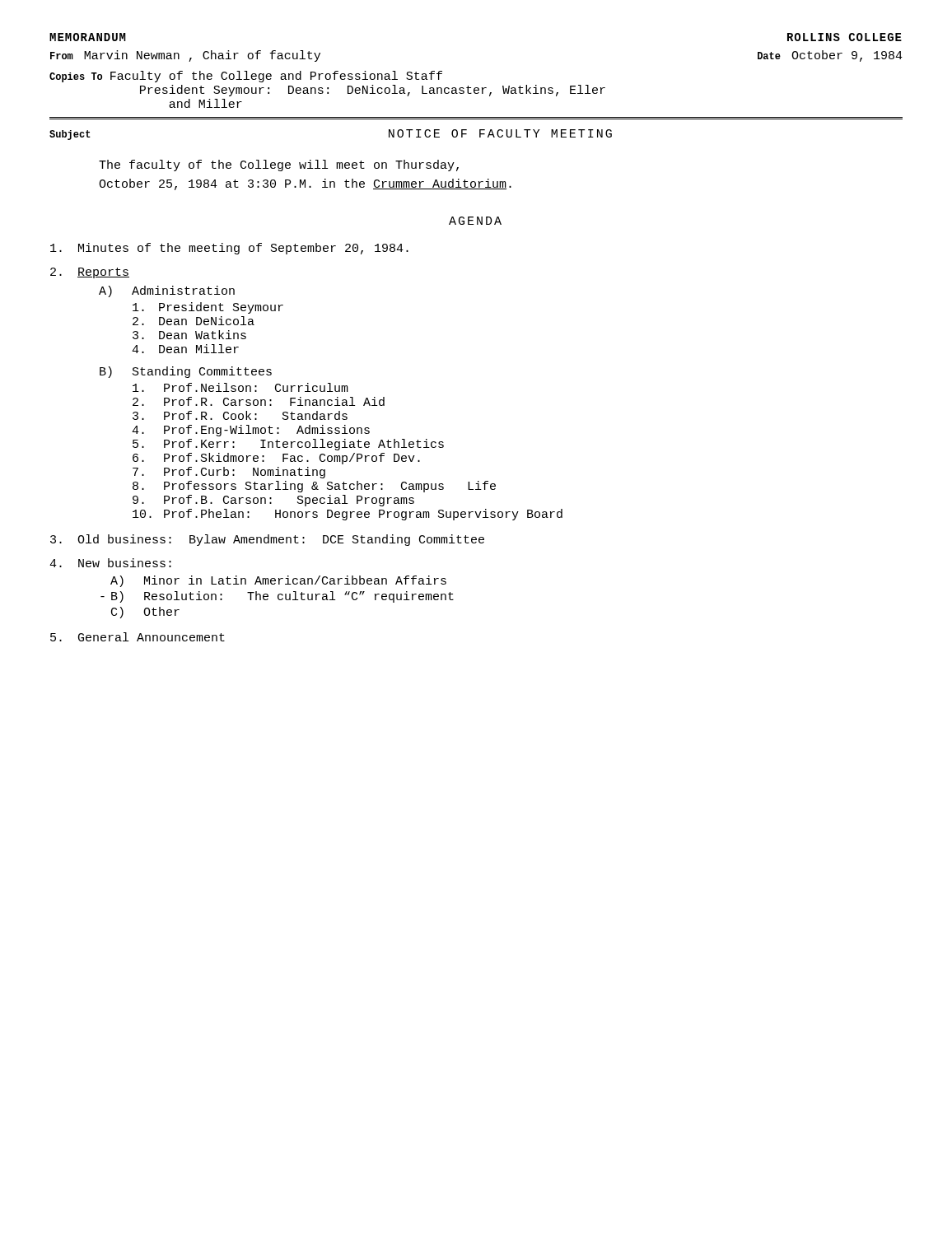The image size is (952, 1235).
Task: Select the text block containing "From Marvin Newman , Chair"
Action: coord(185,56)
